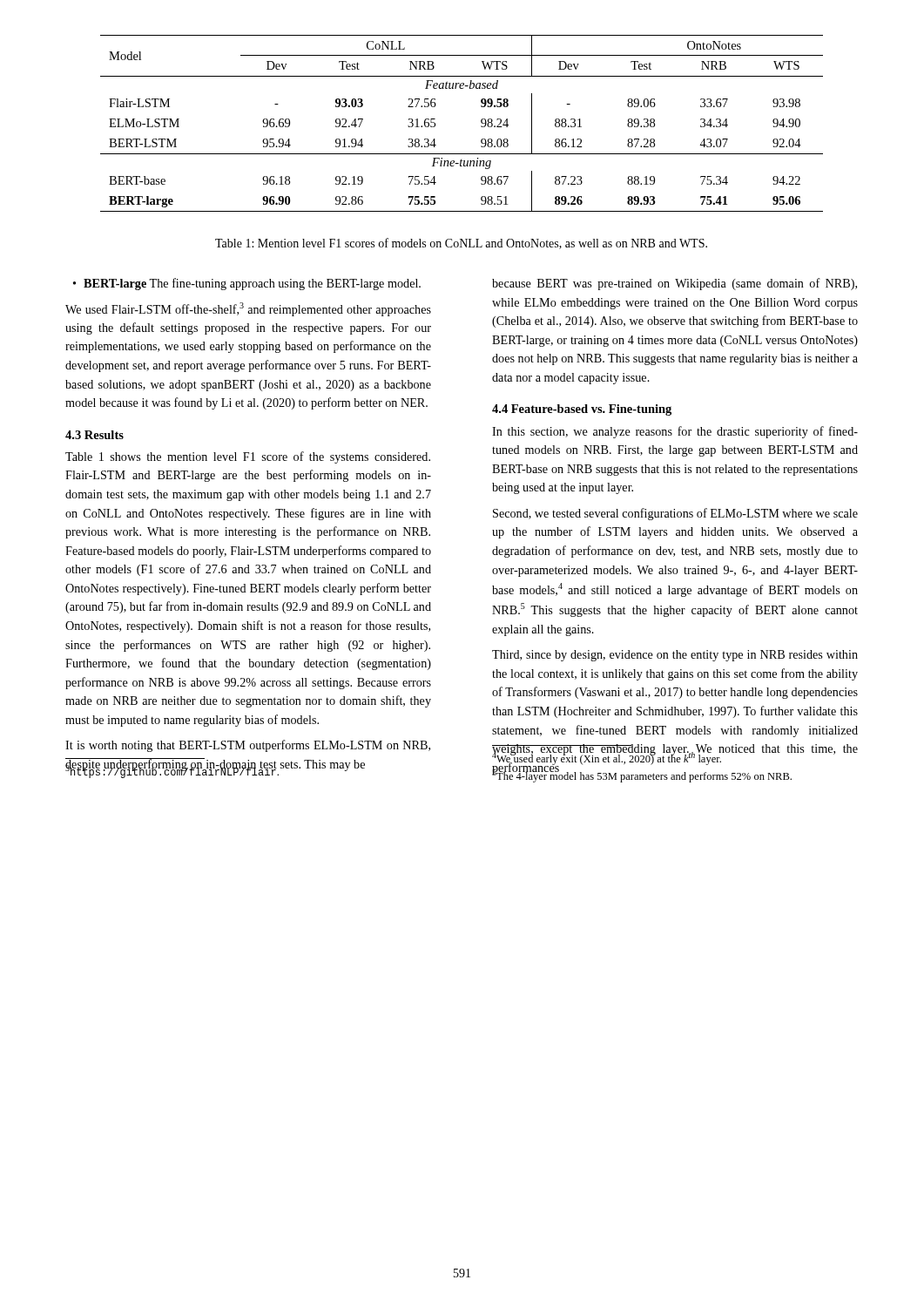Locate the caption that opens with "Table 1: Mention level"

pos(462,243)
